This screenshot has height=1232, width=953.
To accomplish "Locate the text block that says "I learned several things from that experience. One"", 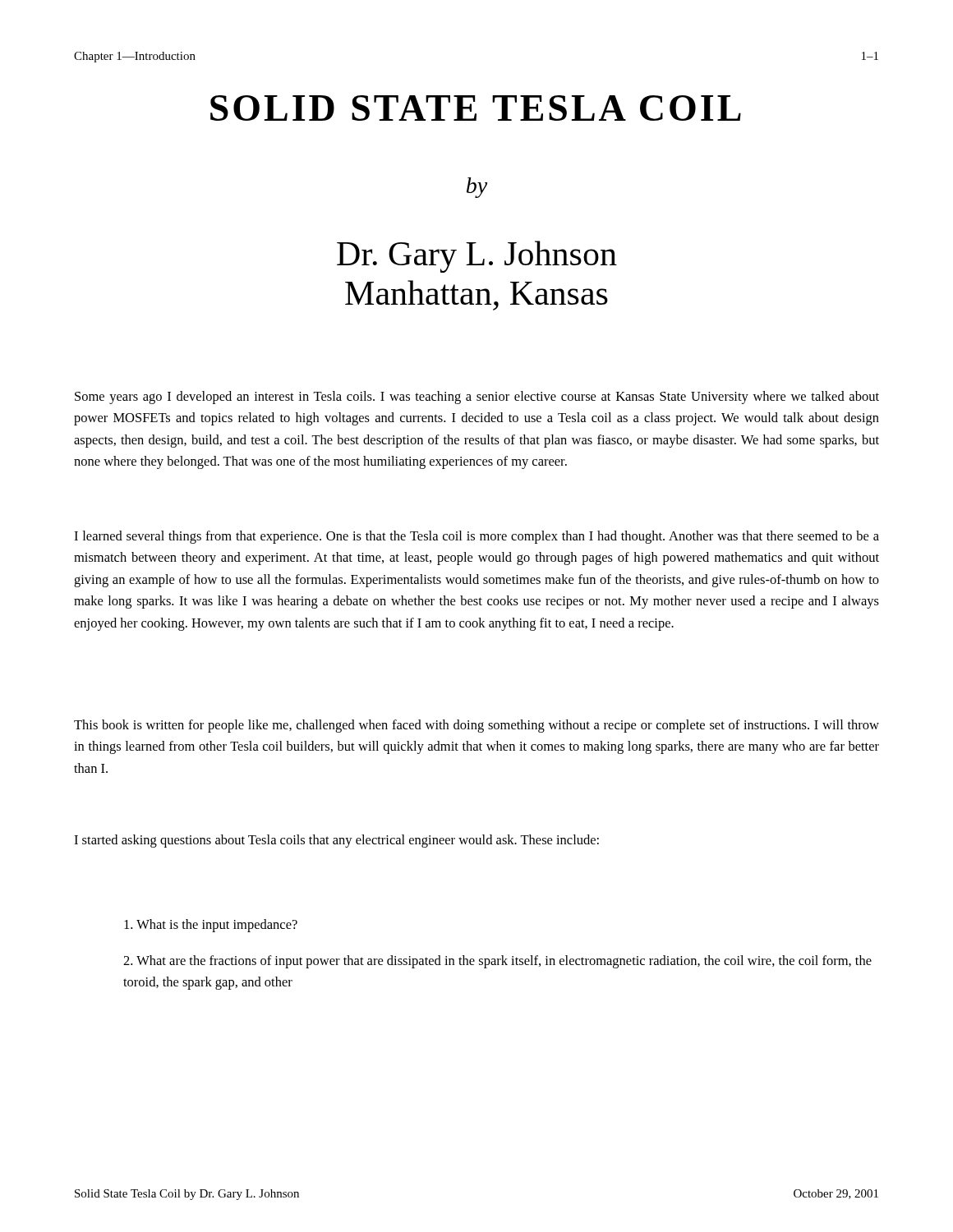I will (x=476, y=579).
